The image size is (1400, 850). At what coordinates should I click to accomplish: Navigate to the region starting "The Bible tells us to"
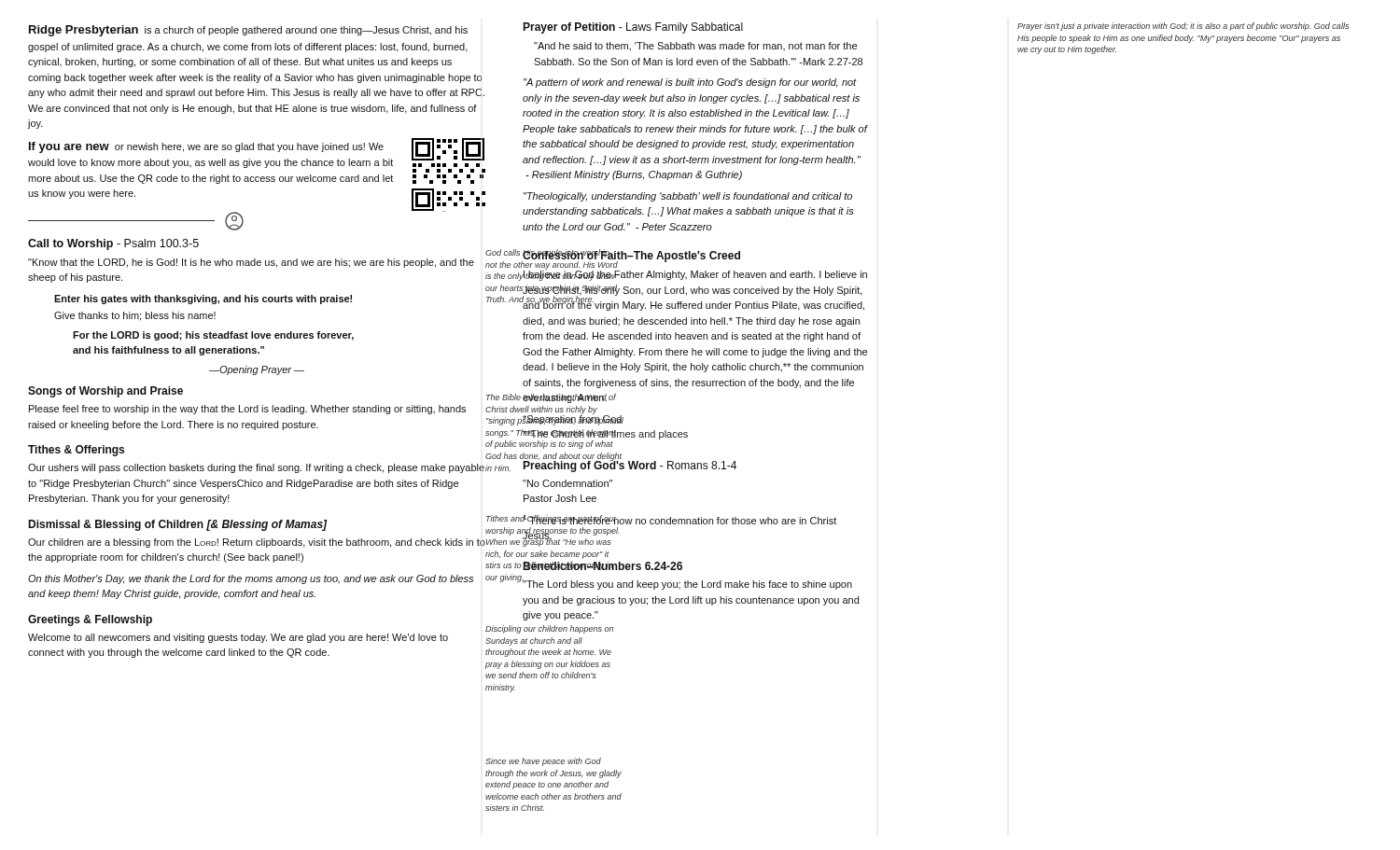click(554, 433)
